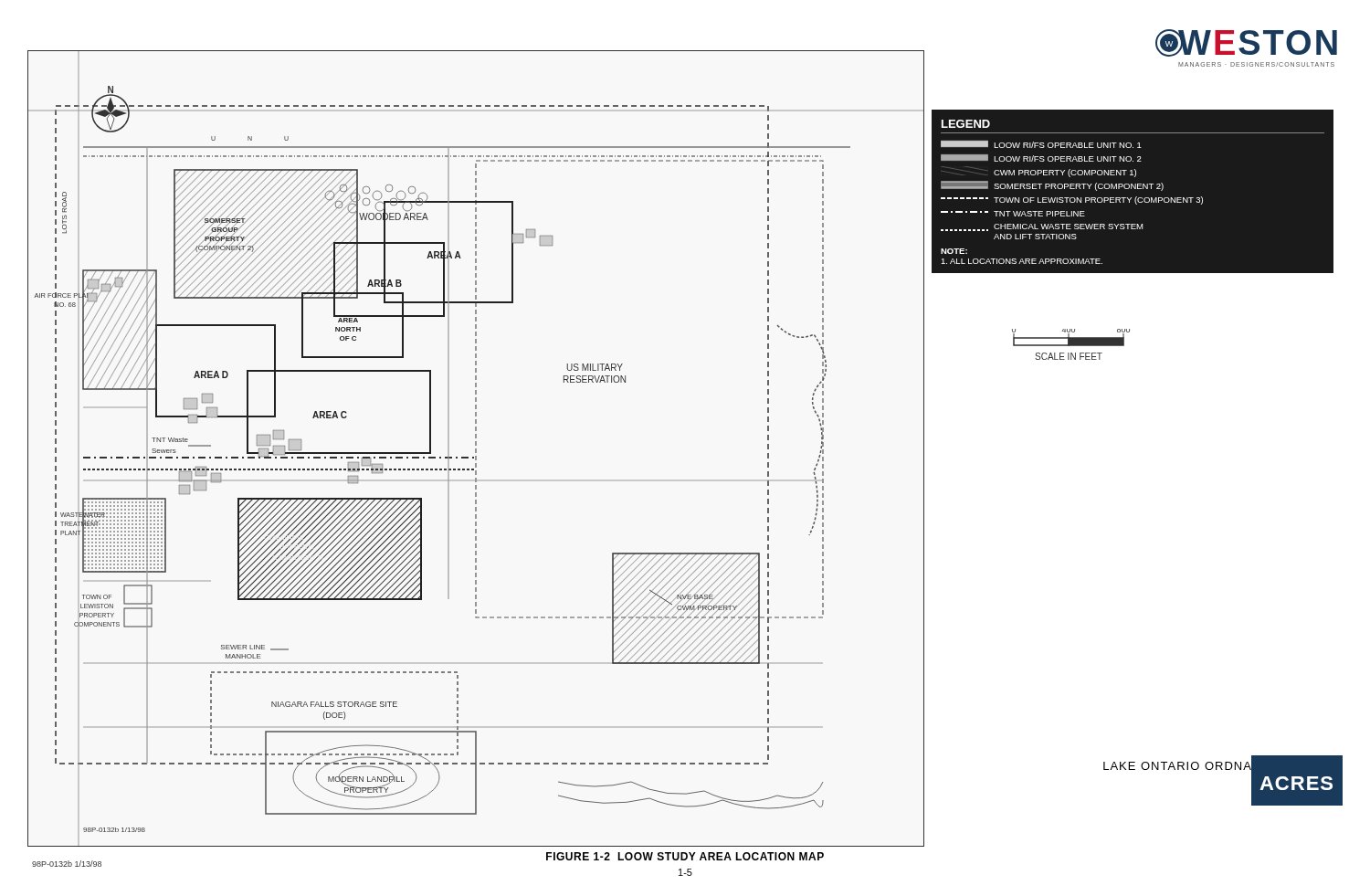Point to "0 400 800 SCALE IN FEET"
The width and height of the screenshot is (1370, 896).
(x=1087, y=347)
